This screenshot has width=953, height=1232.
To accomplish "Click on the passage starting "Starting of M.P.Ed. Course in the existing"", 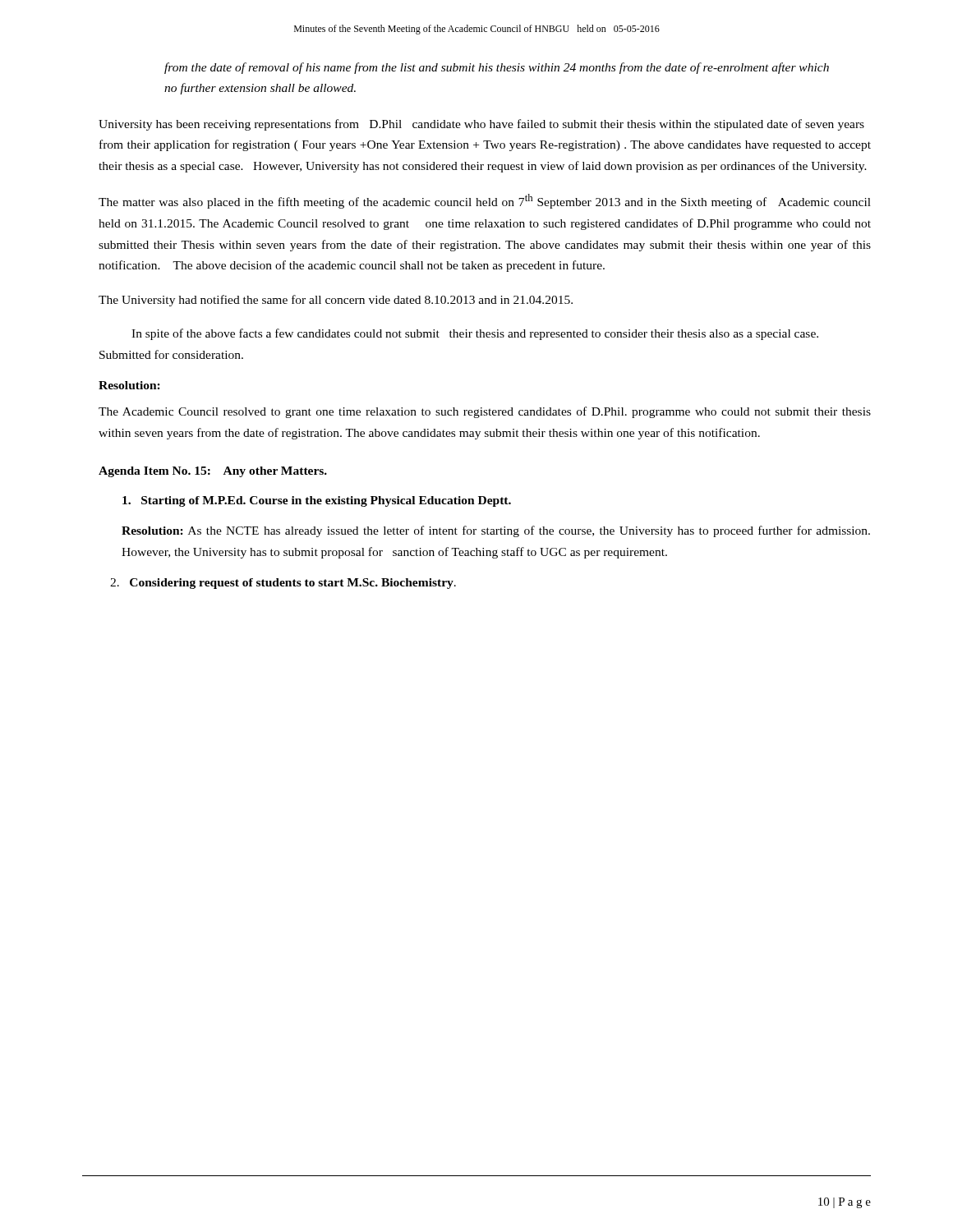I will (496, 500).
